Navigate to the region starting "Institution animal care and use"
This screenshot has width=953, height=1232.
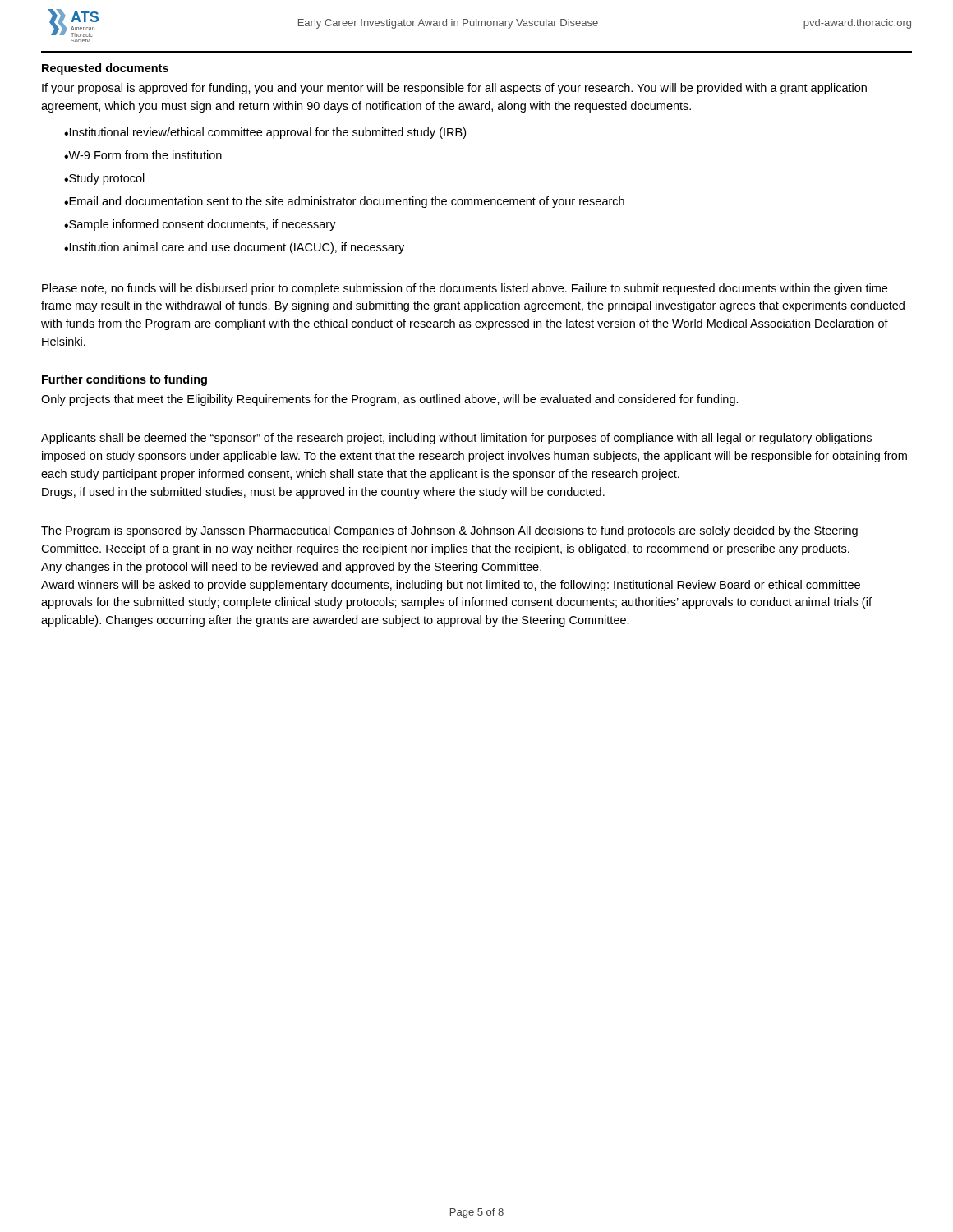(223, 248)
